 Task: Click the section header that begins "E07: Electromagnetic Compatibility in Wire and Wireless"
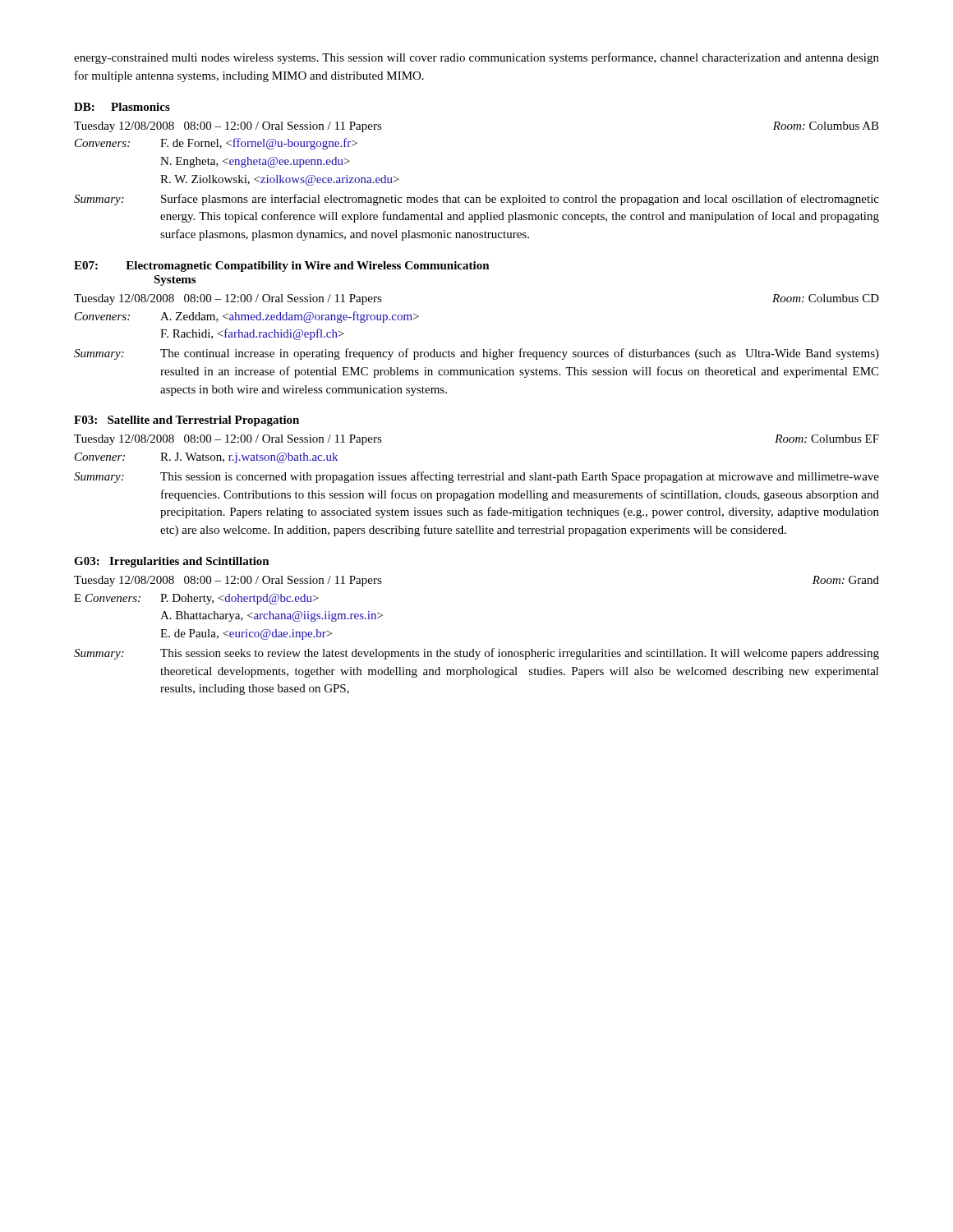(x=476, y=272)
